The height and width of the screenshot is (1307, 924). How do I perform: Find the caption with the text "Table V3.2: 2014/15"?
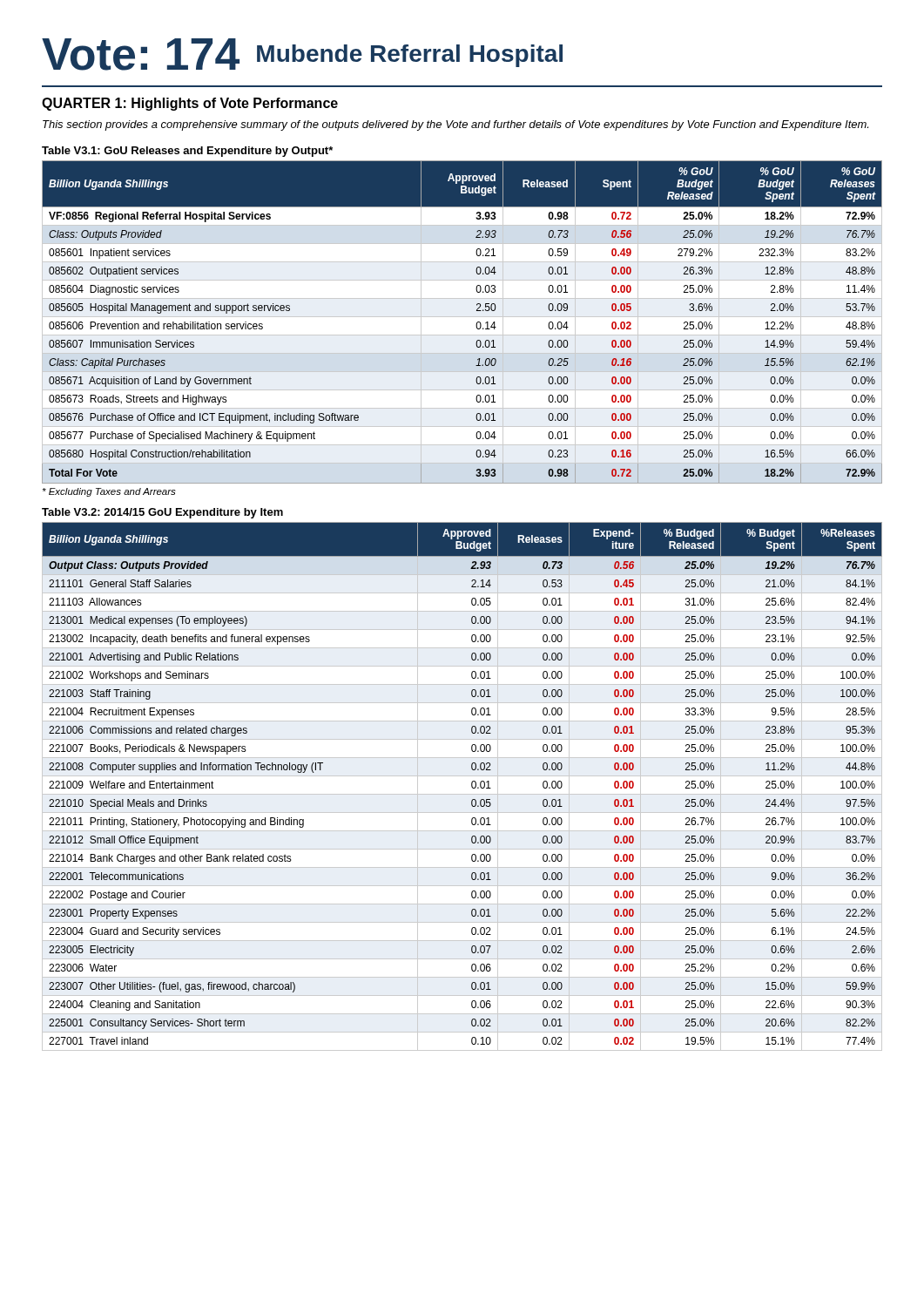(462, 512)
